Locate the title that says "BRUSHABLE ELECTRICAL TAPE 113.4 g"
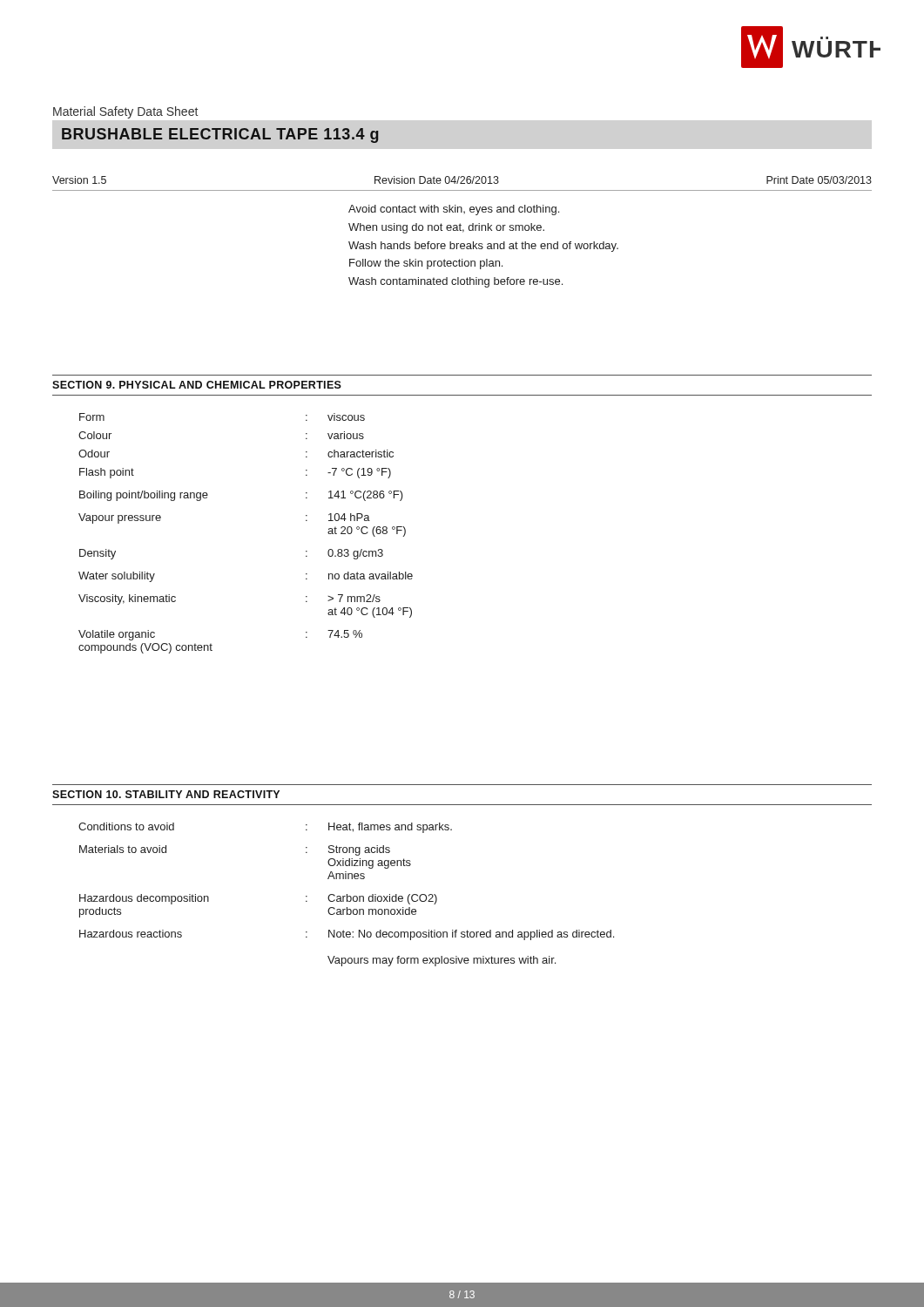This screenshot has width=924, height=1307. [x=220, y=134]
